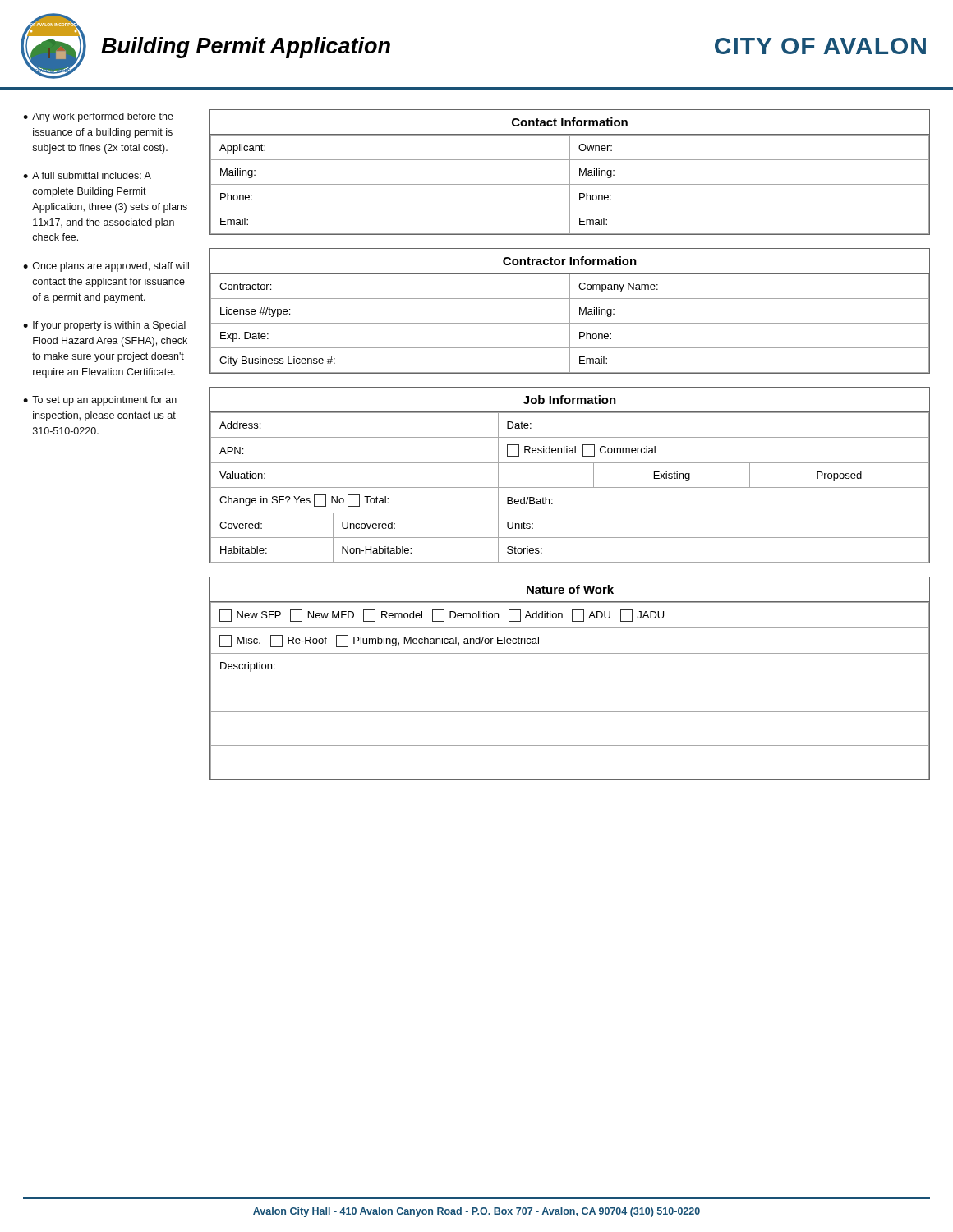
Task: Locate the table with the text "Change in SF?"
Action: click(x=570, y=475)
